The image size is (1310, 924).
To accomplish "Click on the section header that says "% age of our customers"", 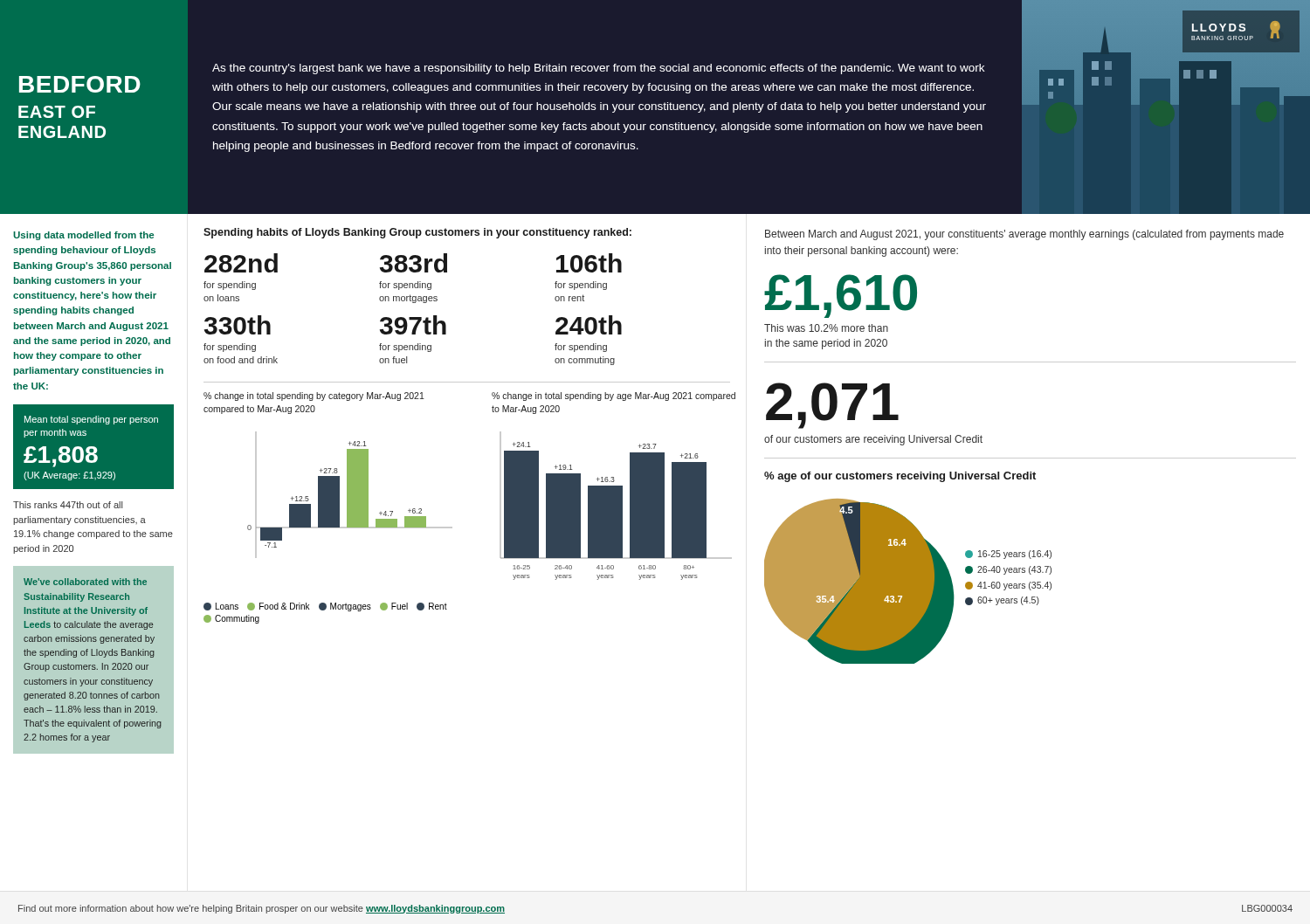I will coord(900,475).
